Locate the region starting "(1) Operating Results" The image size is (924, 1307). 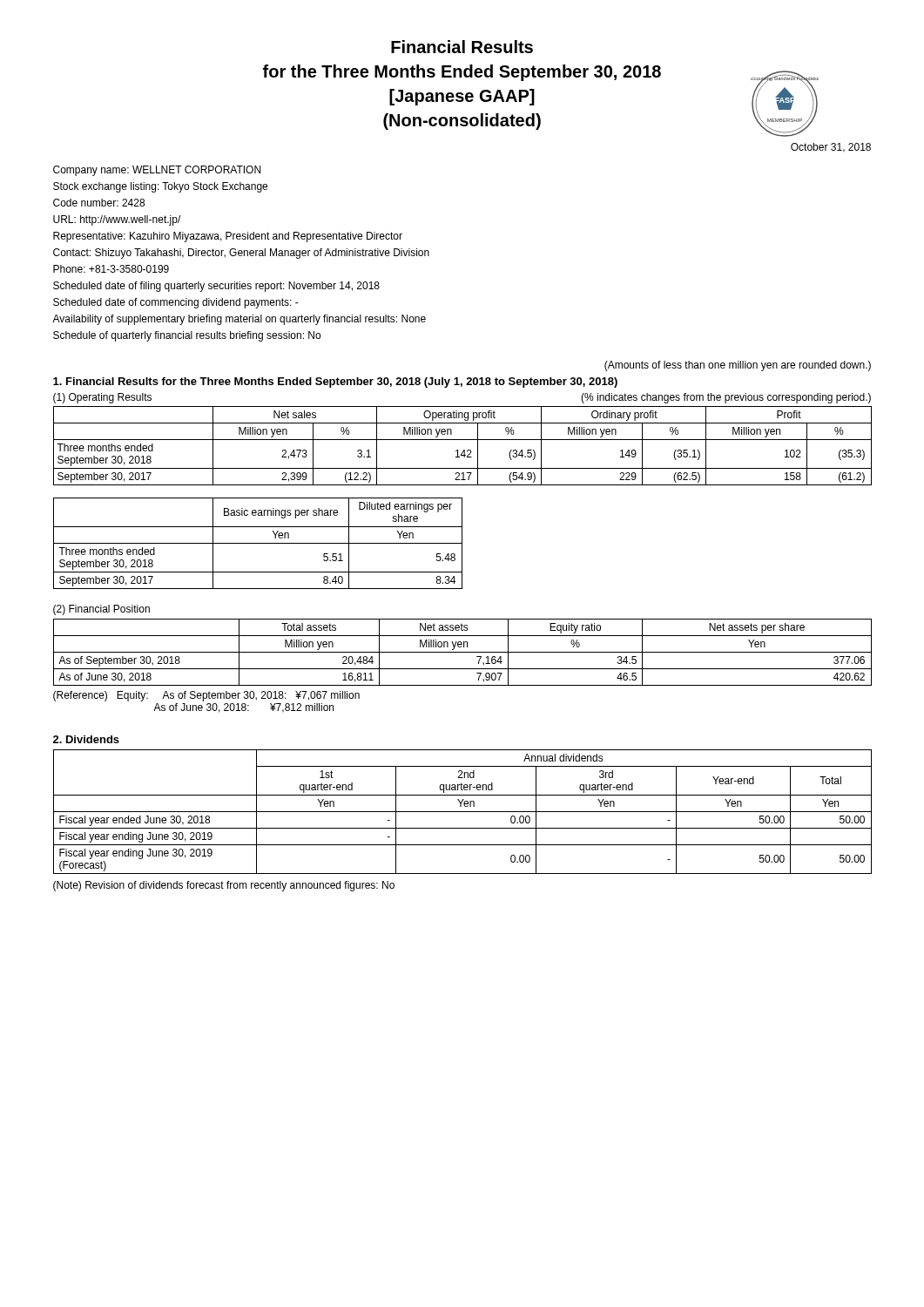(x=102, y=397)
